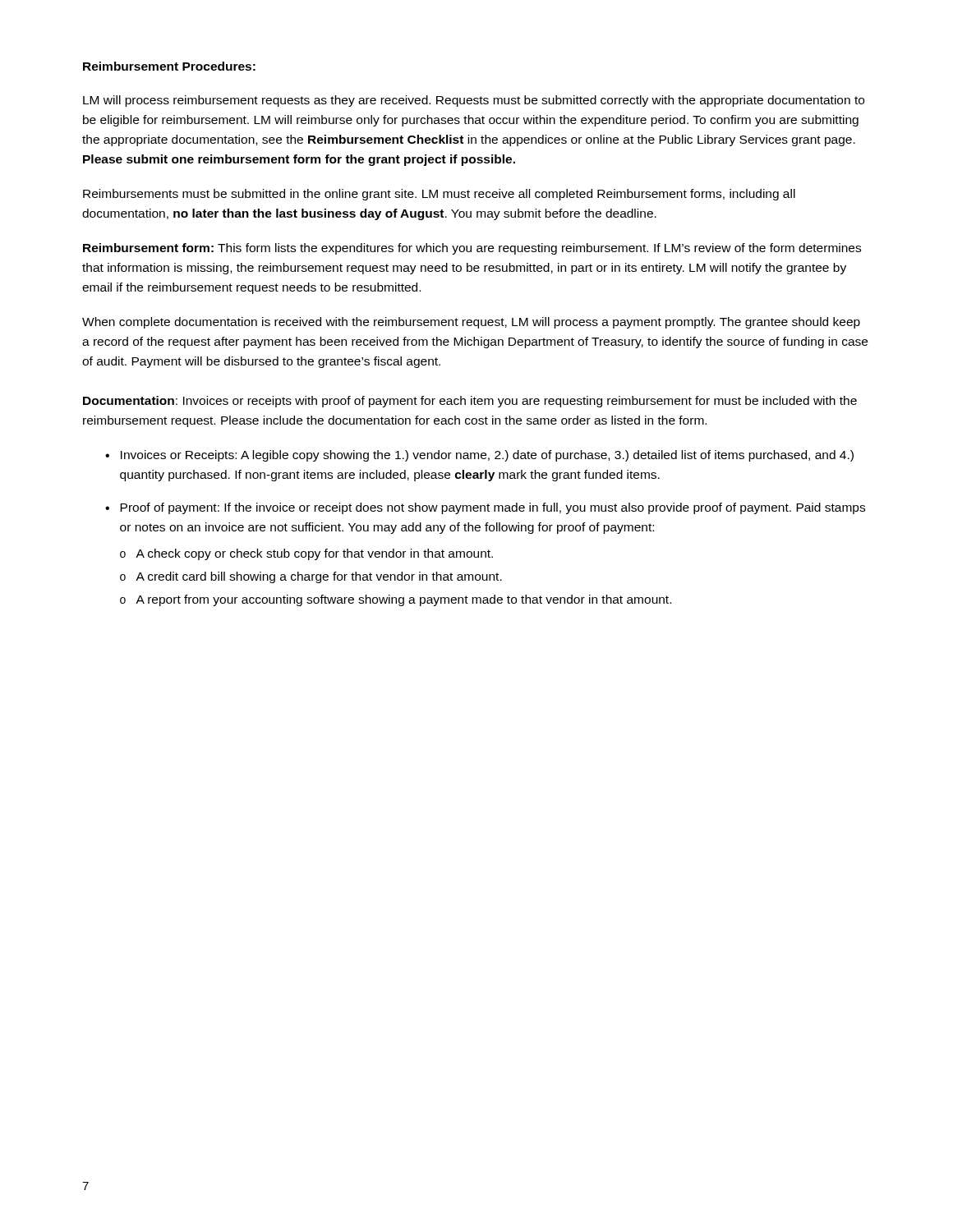Screen dimensions: 1232x953
Task: Find the text block that reads "Reimbursements must be submitted in the online grant"
Action: (x=439, y=203)
